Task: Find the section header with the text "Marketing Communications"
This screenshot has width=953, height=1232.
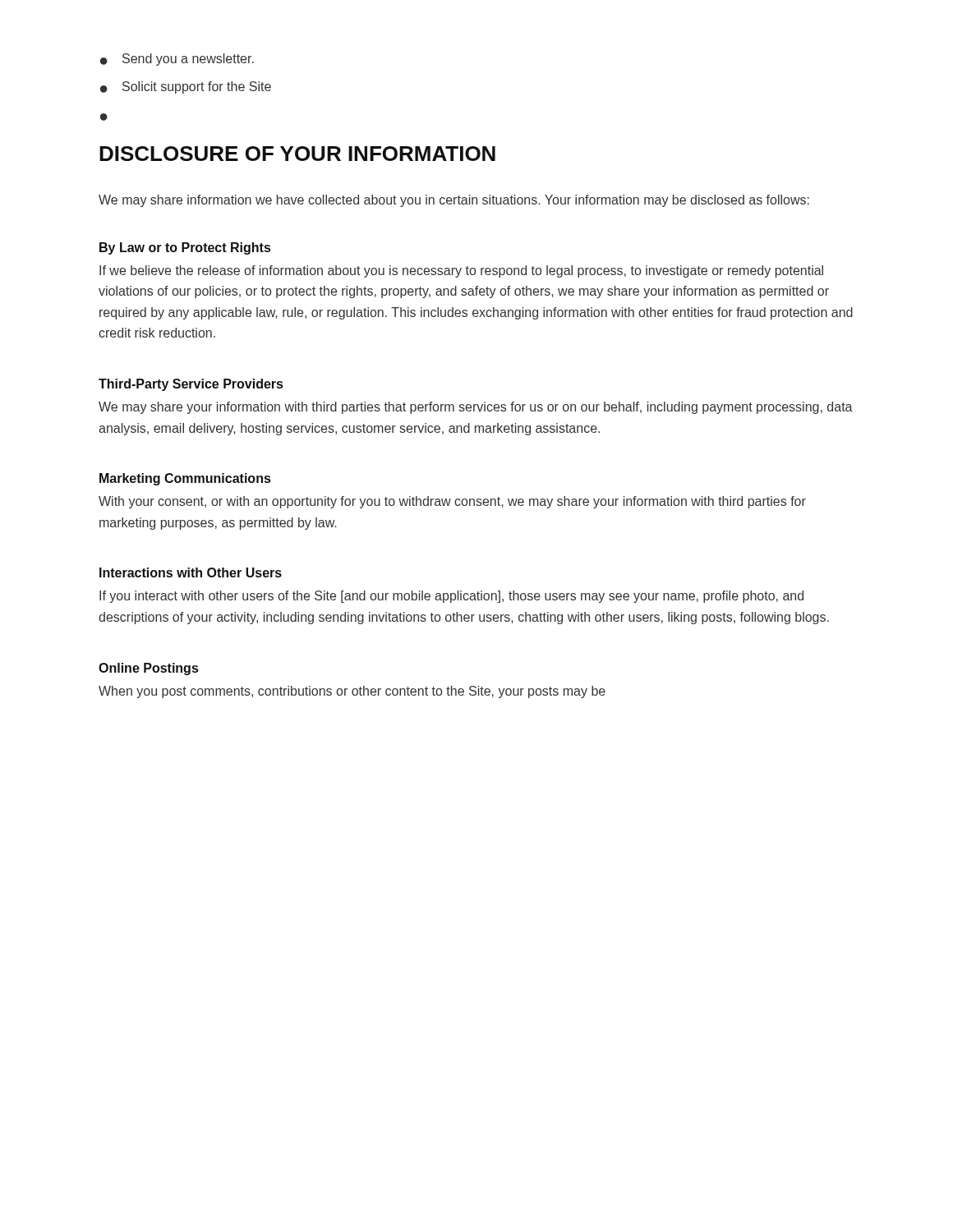Action: click(185, 479)
